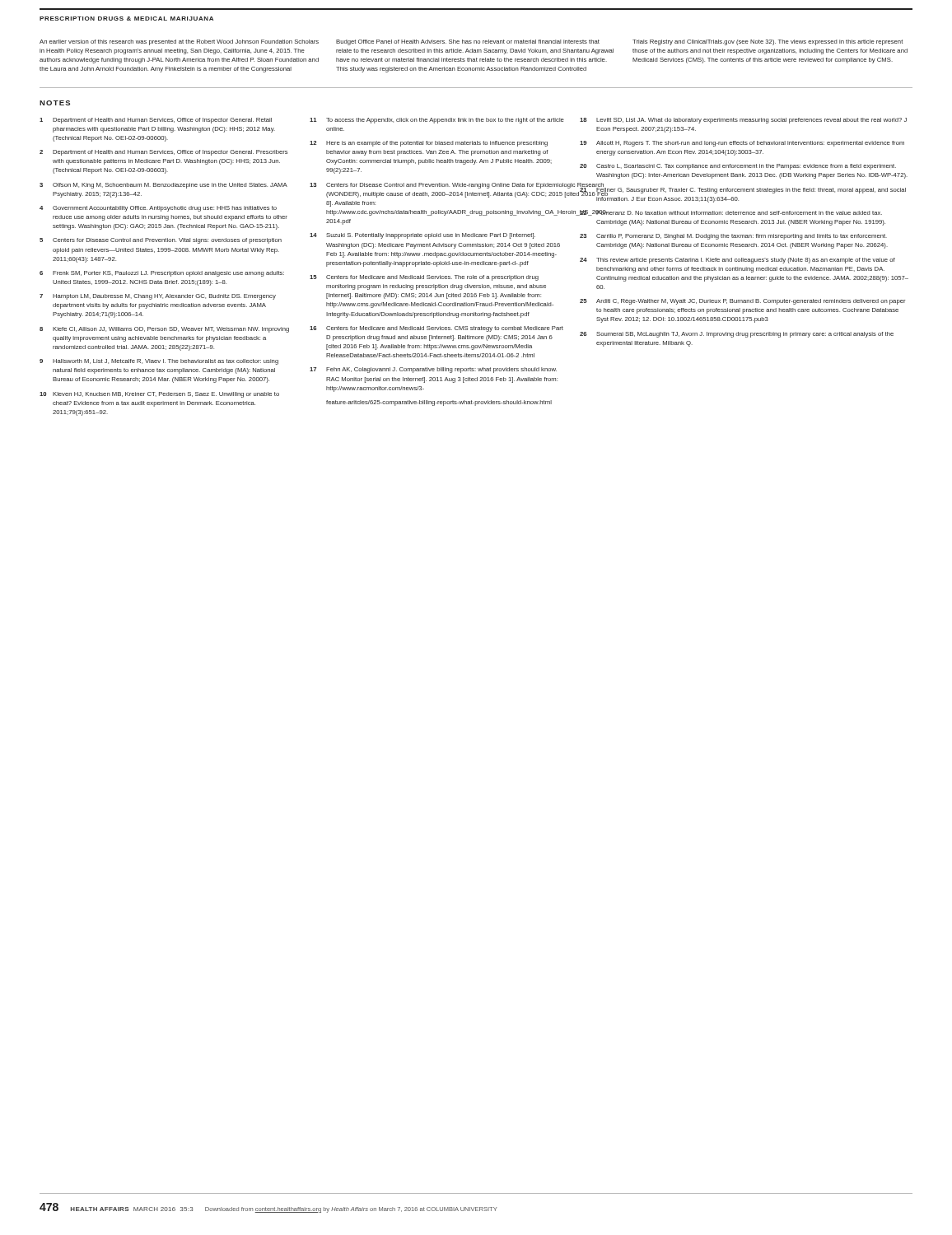Click the passage that begins "An earlier version of this research was"
The height and width of the screenshot is (1235, 952).
[179, 55]
